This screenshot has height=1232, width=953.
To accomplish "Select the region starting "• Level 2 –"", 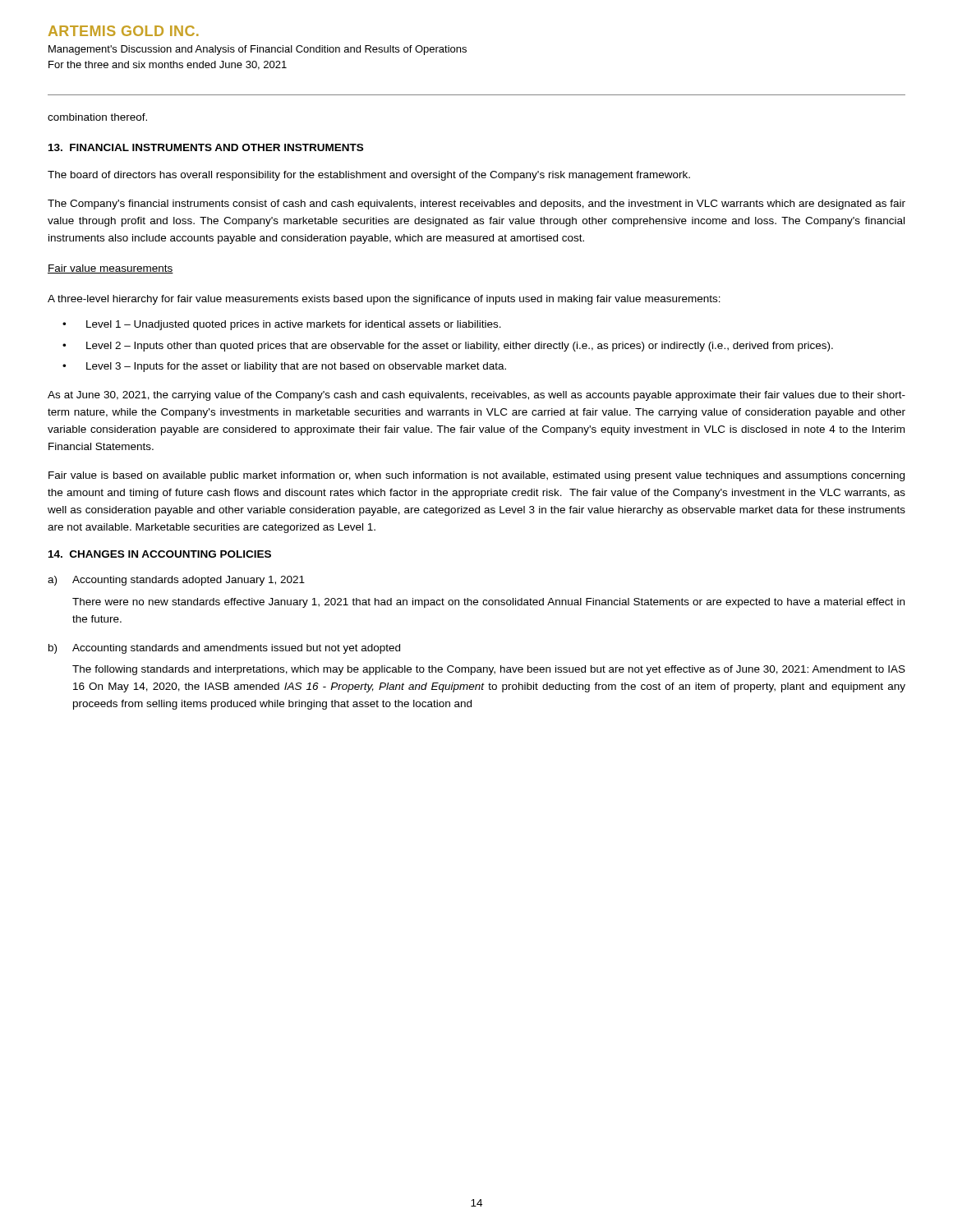I will 484,346.
